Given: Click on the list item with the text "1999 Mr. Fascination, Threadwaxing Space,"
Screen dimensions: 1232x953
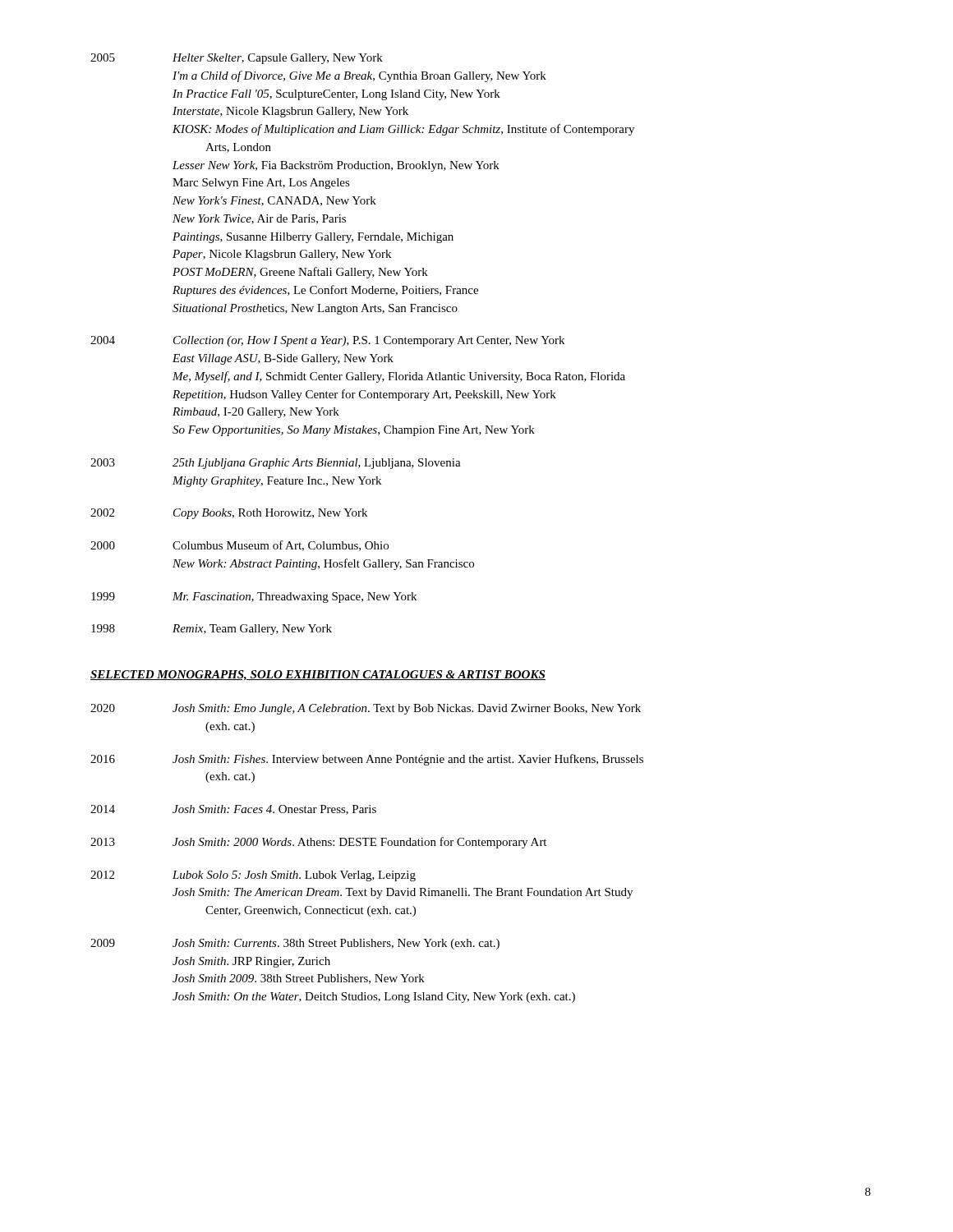Looking at the screenshot, I should pyautogui.click(x=254, y=598).
